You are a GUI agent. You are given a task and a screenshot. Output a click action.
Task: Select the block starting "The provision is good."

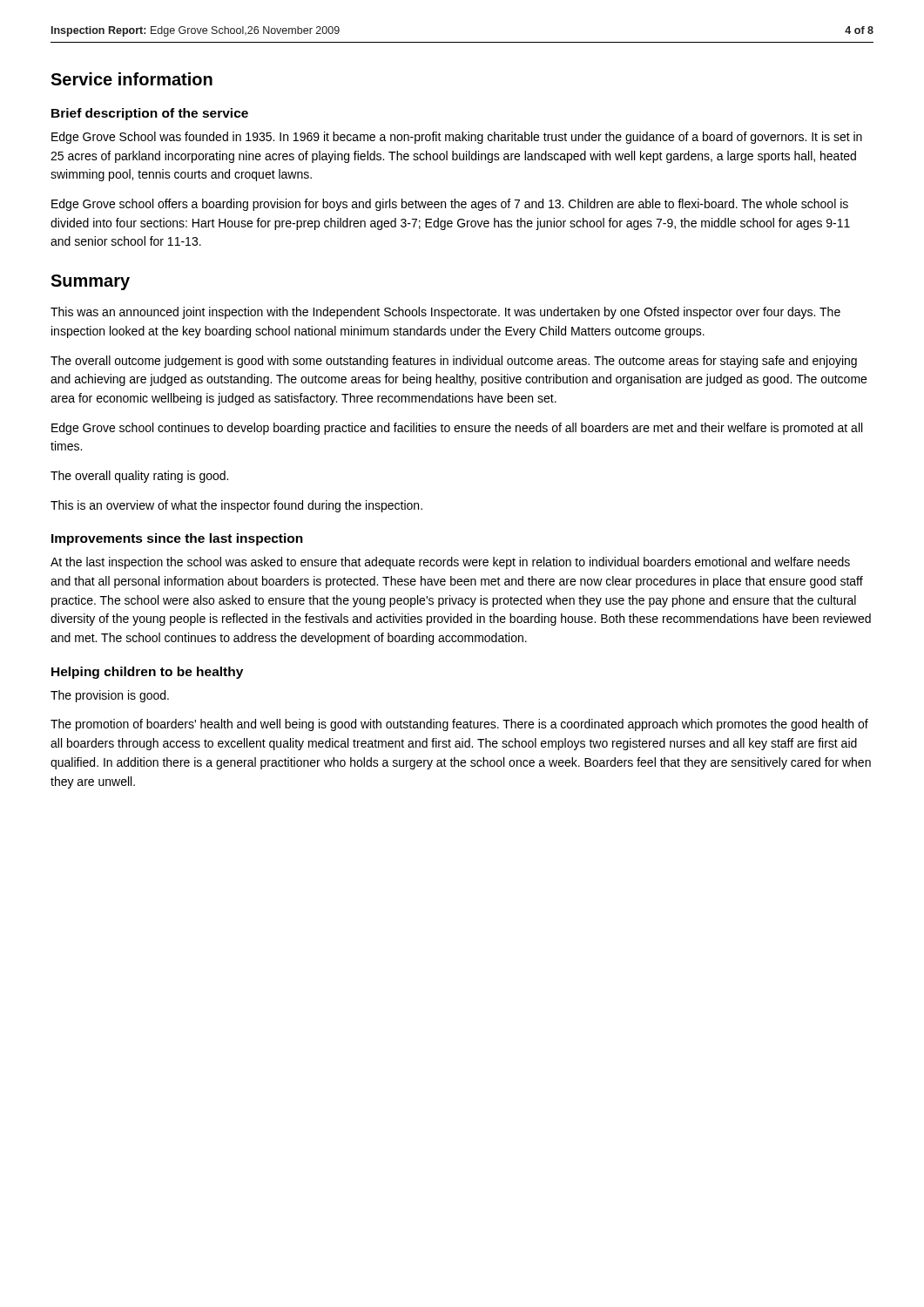pos(110,696)
